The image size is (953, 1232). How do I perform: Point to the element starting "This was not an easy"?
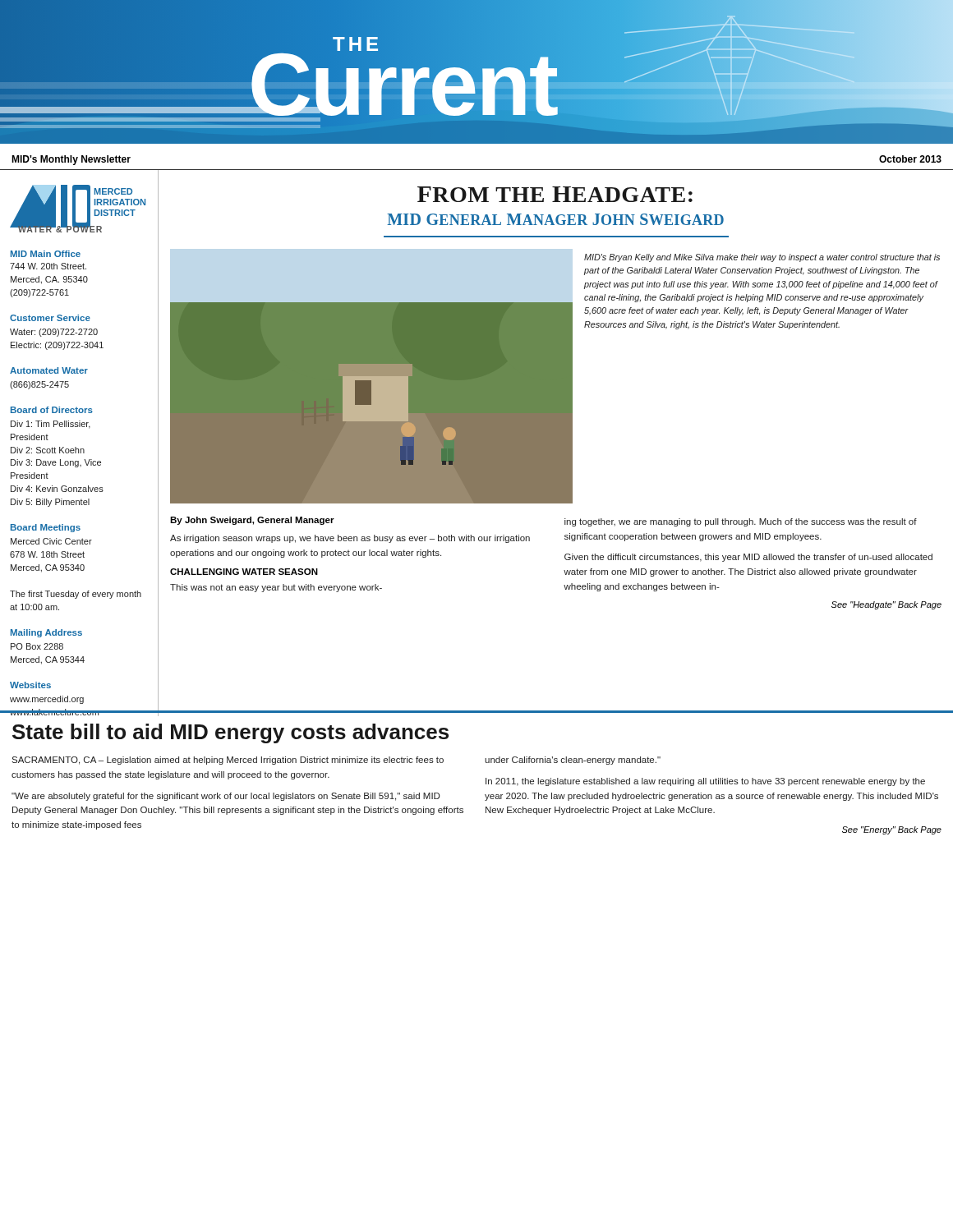(276, 588)
